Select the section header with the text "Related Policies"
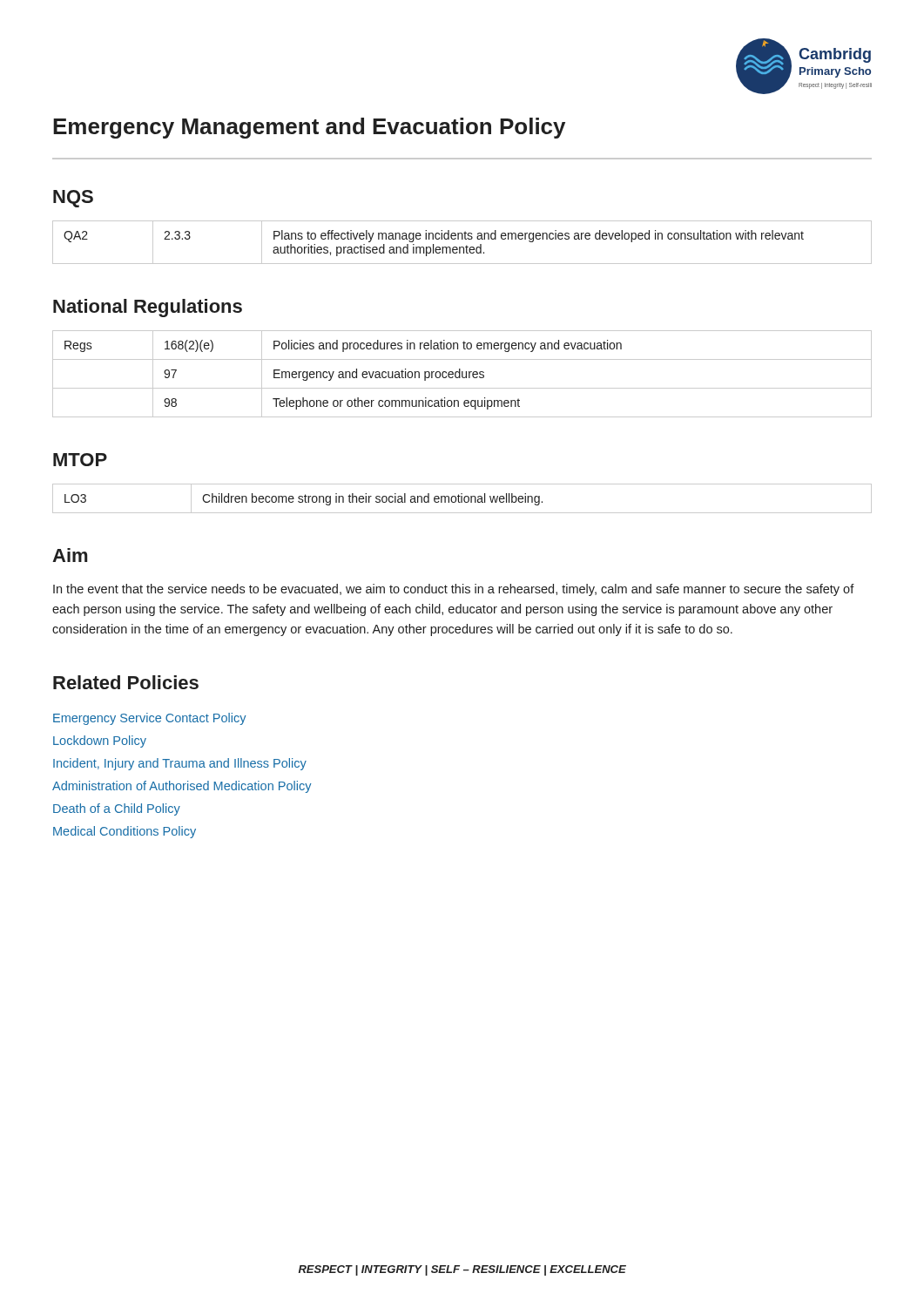Image resolution: width=924 pixels, height=1307 pixels. pyautogui.click(x=126, y=682)
